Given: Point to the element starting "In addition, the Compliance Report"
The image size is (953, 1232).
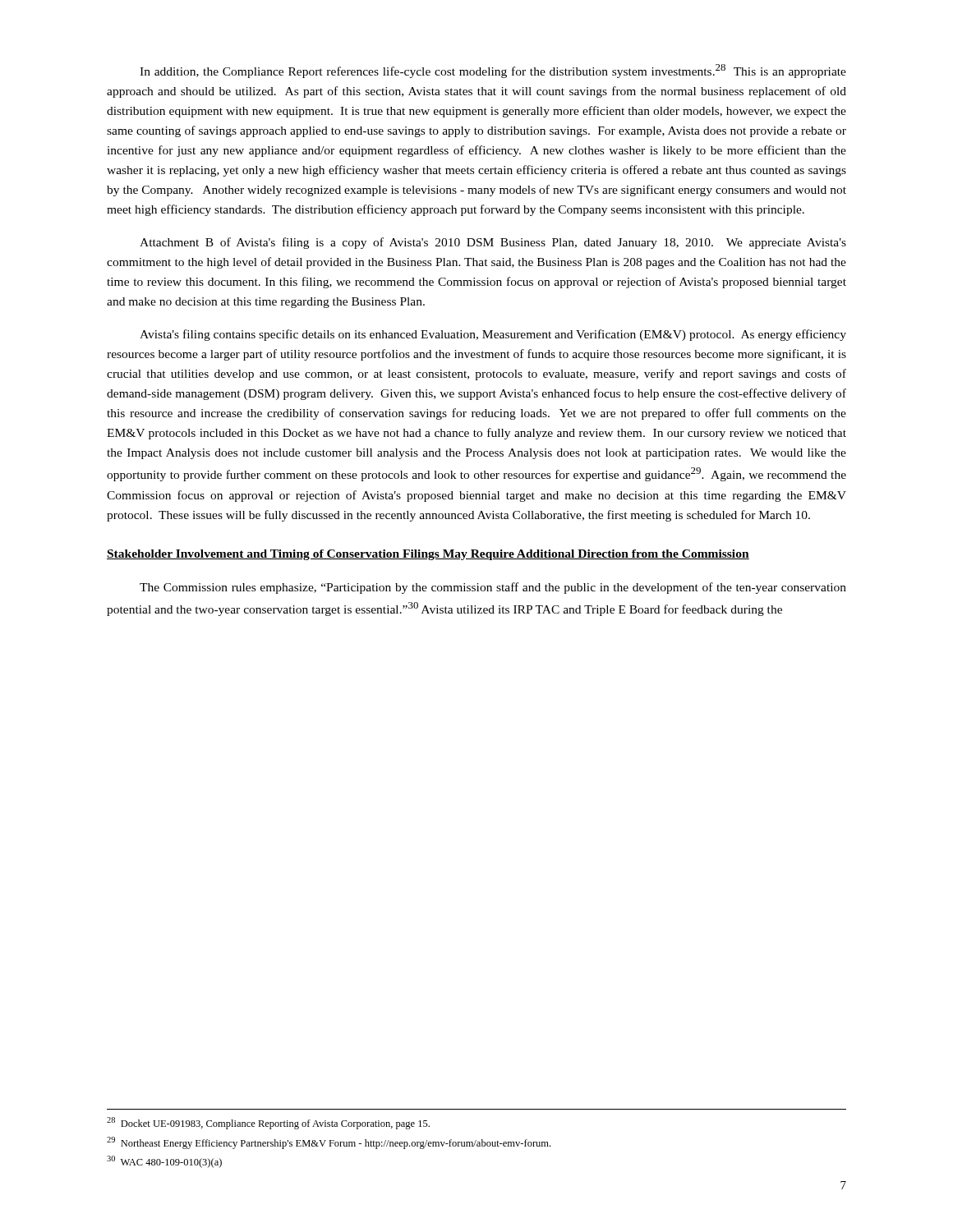Looking at the screenshot, I should (x=476, y=139).
